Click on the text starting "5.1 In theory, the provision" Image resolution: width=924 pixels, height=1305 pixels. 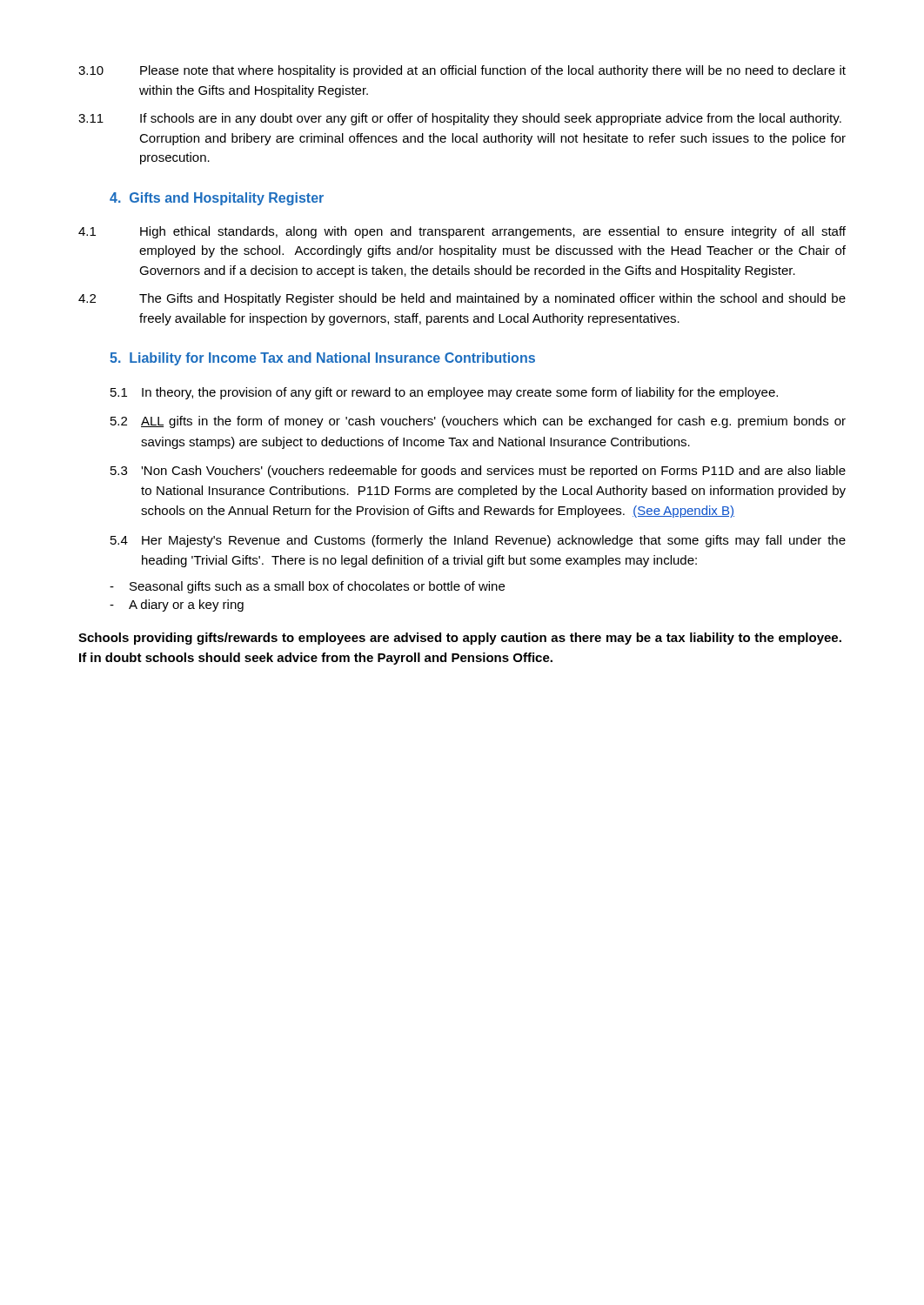tap(478, 392)
